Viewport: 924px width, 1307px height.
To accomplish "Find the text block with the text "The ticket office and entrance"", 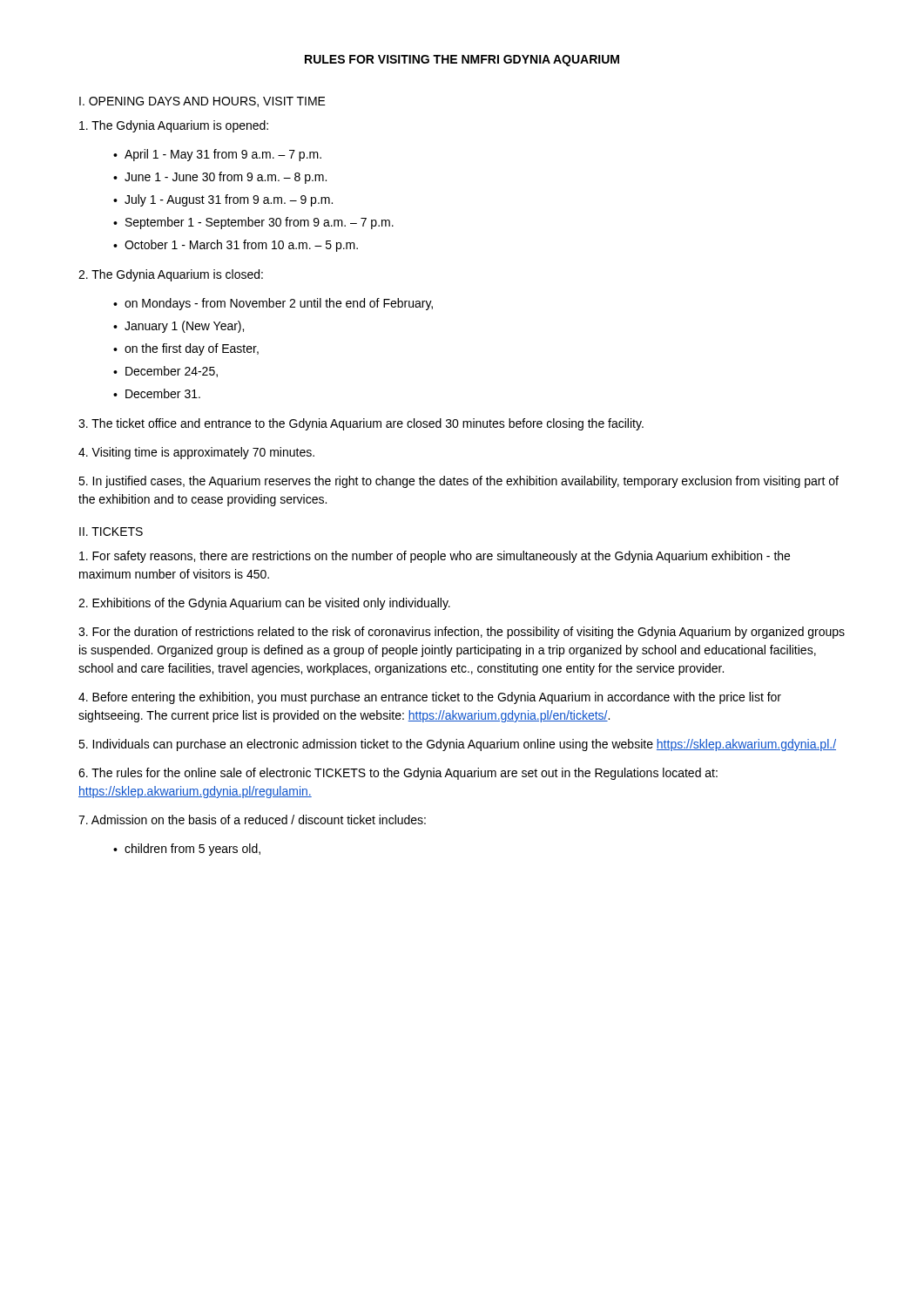I will click(361, 423).
